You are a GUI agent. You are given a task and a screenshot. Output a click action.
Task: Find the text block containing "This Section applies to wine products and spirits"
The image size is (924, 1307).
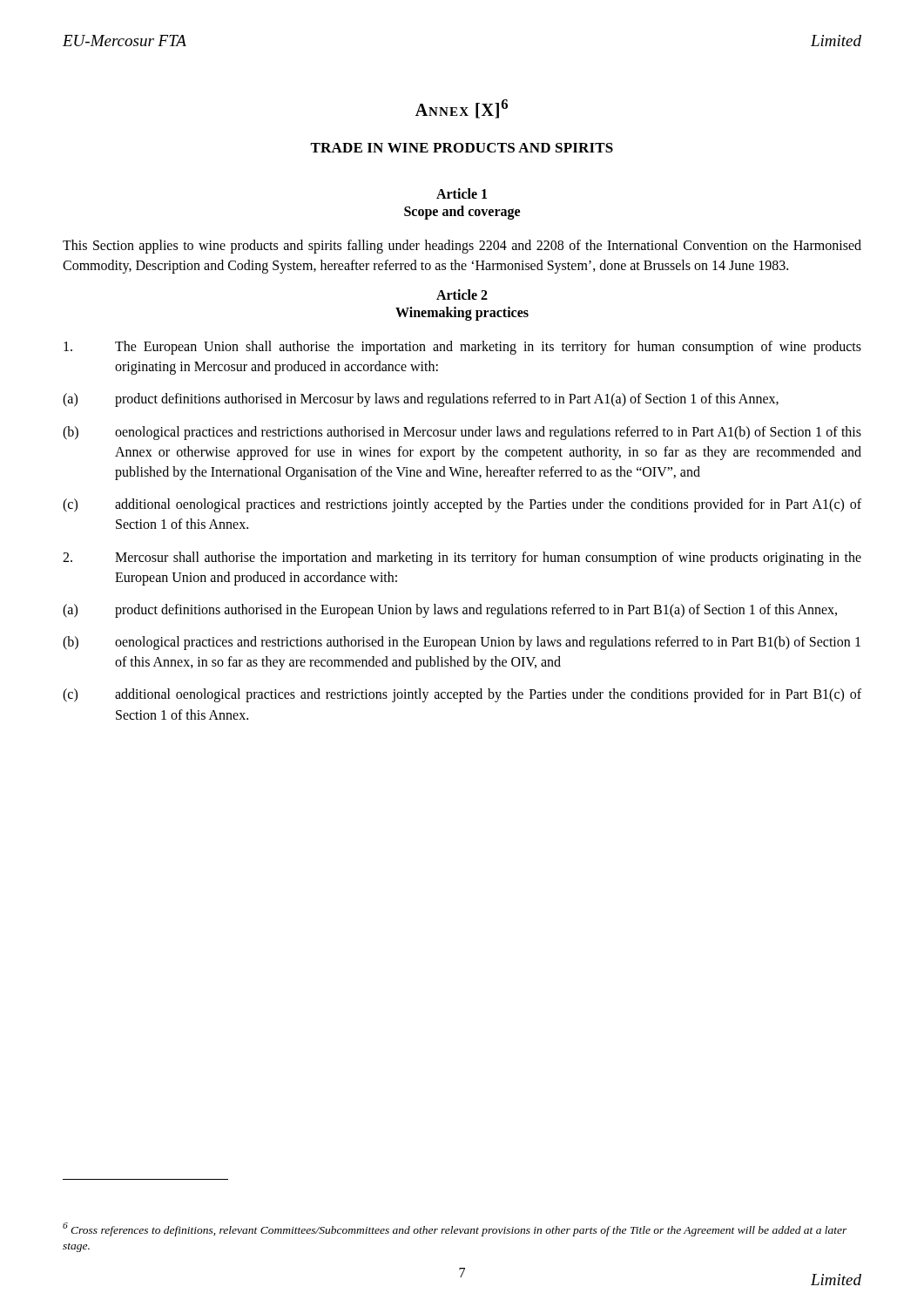(x=462, y=255)
